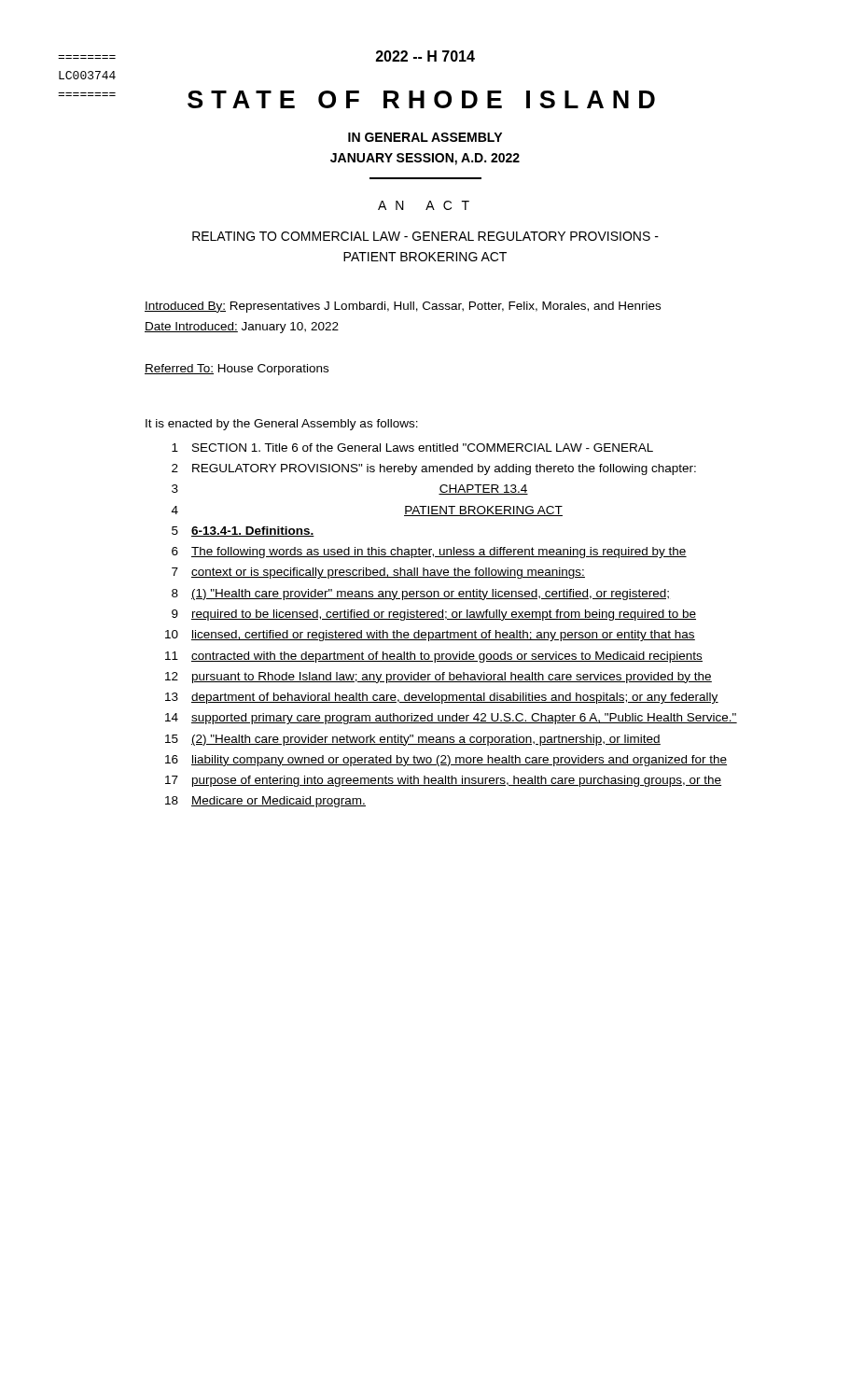Point to the block beginning "It is enacted by the"

[x=281, y=423]
